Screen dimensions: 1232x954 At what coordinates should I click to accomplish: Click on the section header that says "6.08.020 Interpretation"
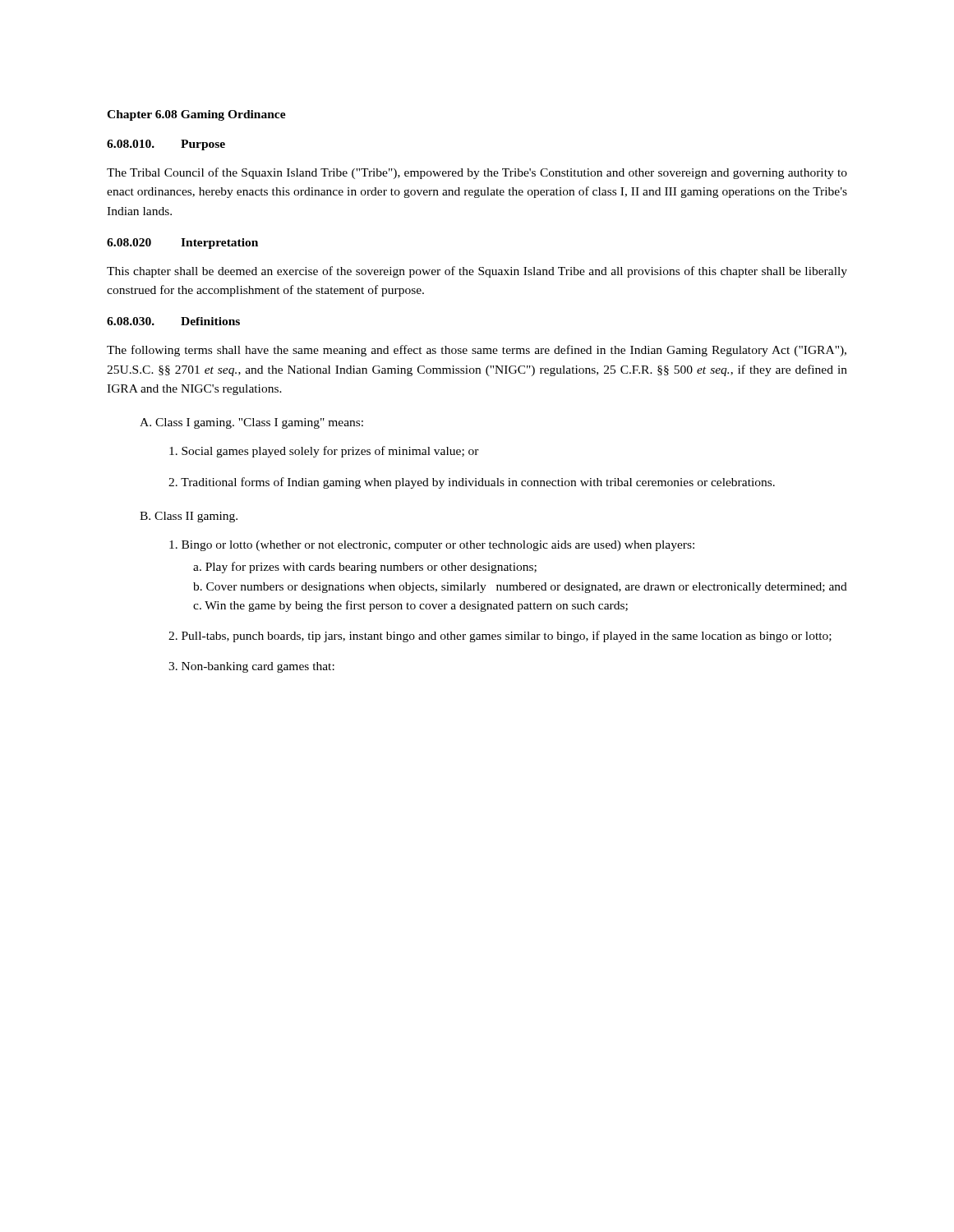183,242
